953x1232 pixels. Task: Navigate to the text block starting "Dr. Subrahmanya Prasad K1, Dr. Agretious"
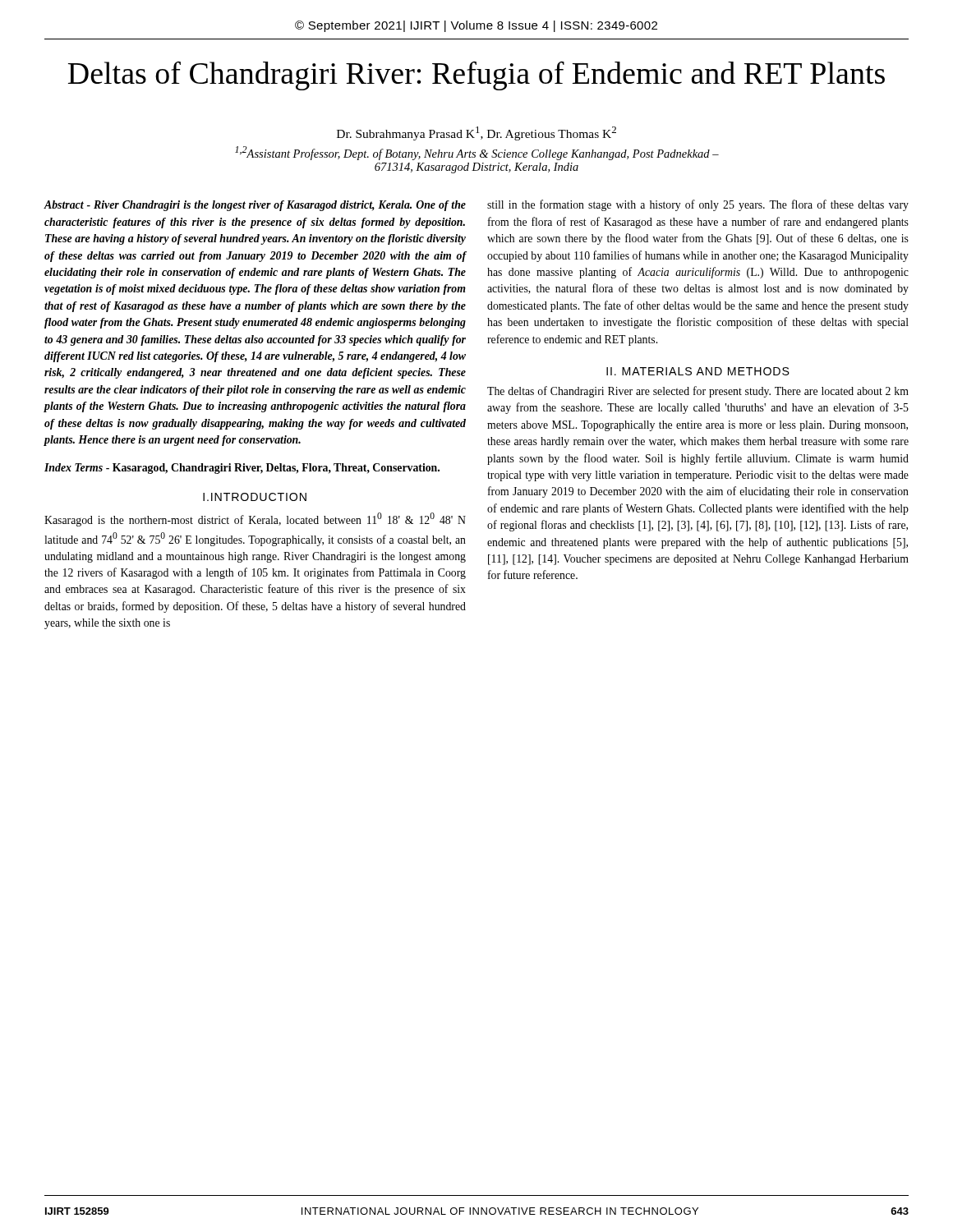[476, 132]
